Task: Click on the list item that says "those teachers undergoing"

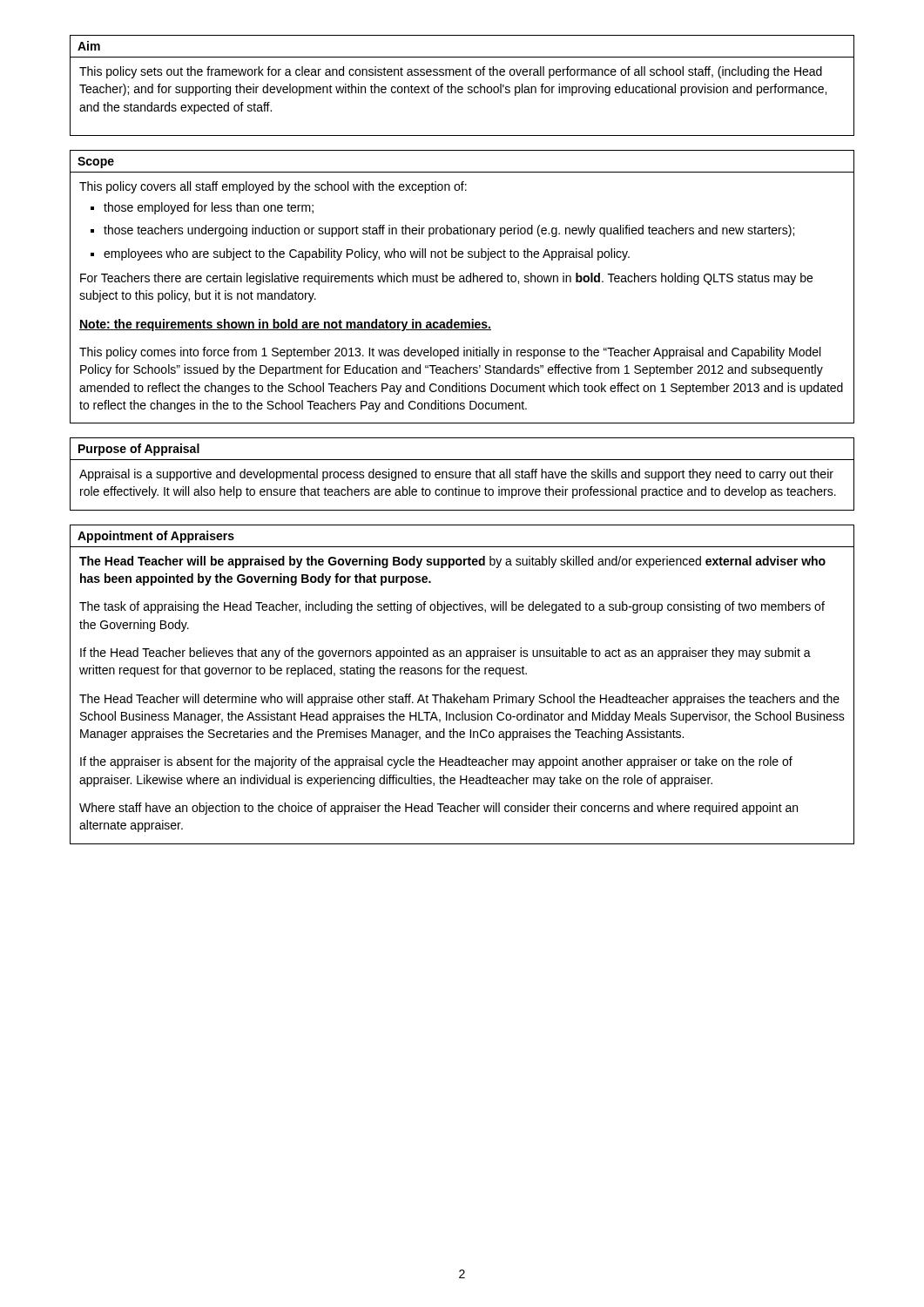Action: 450,230
